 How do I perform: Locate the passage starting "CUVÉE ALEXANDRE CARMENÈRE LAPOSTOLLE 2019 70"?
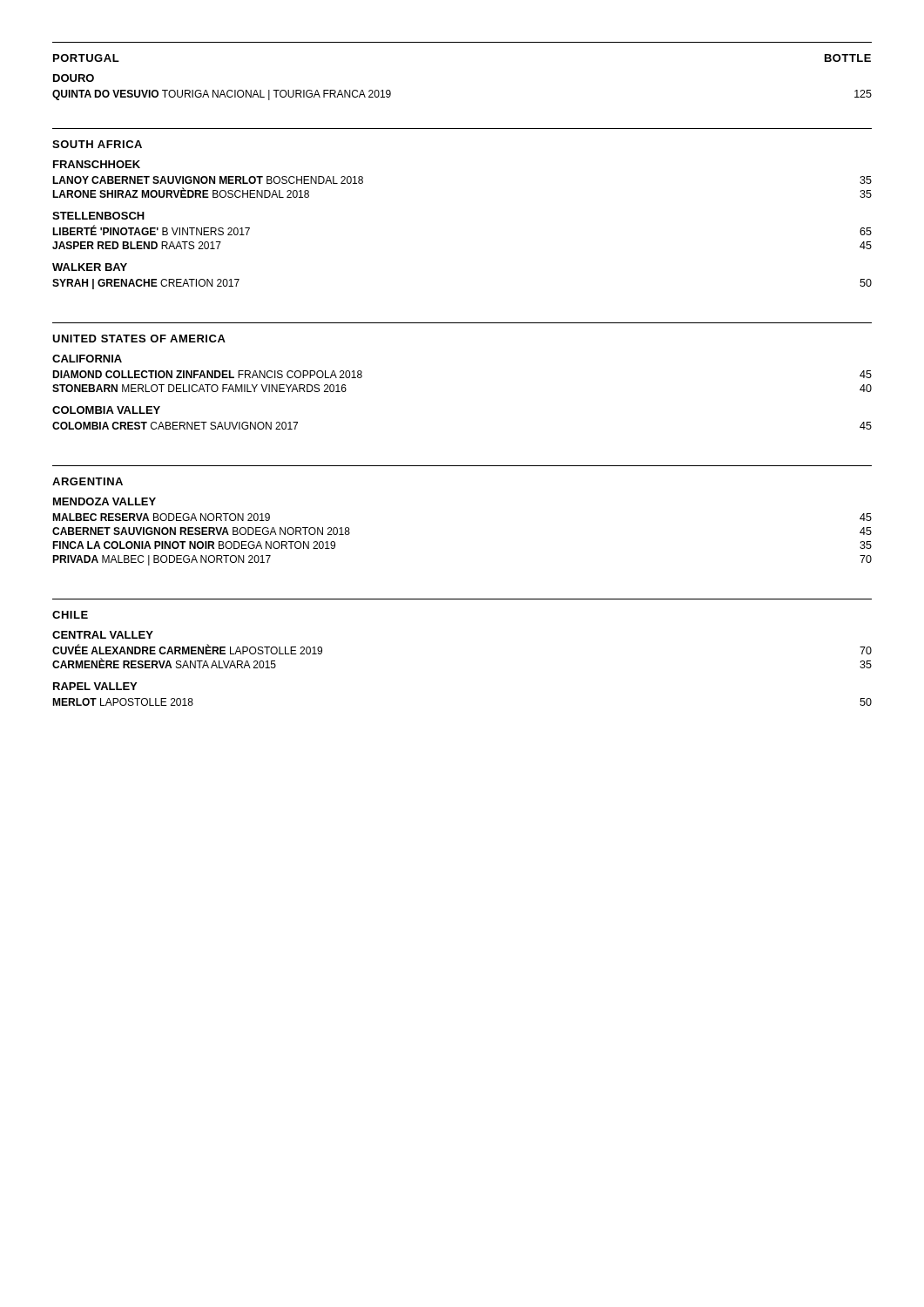point(187,649)
